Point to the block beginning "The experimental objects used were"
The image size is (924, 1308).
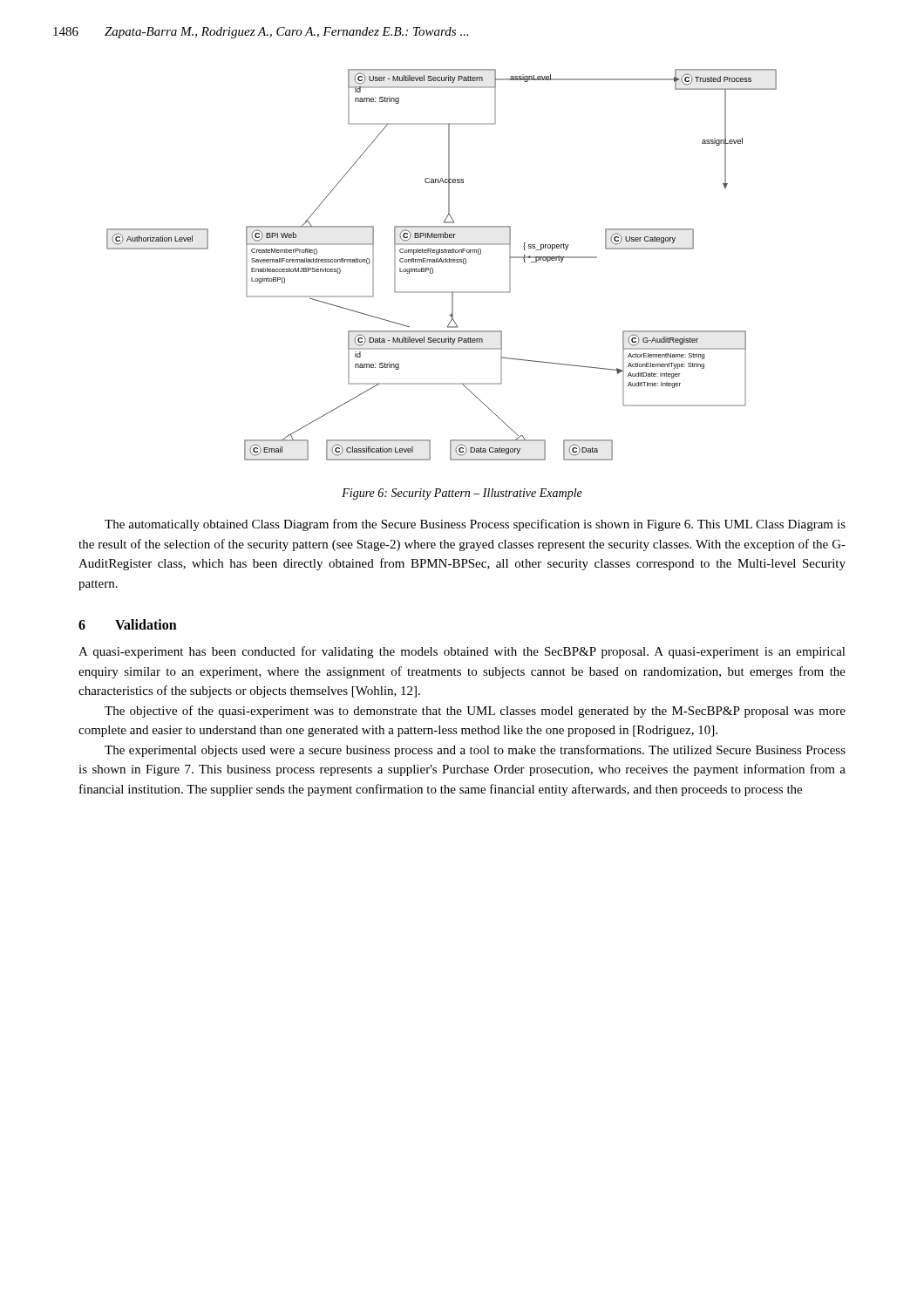[x=462, y=769]
